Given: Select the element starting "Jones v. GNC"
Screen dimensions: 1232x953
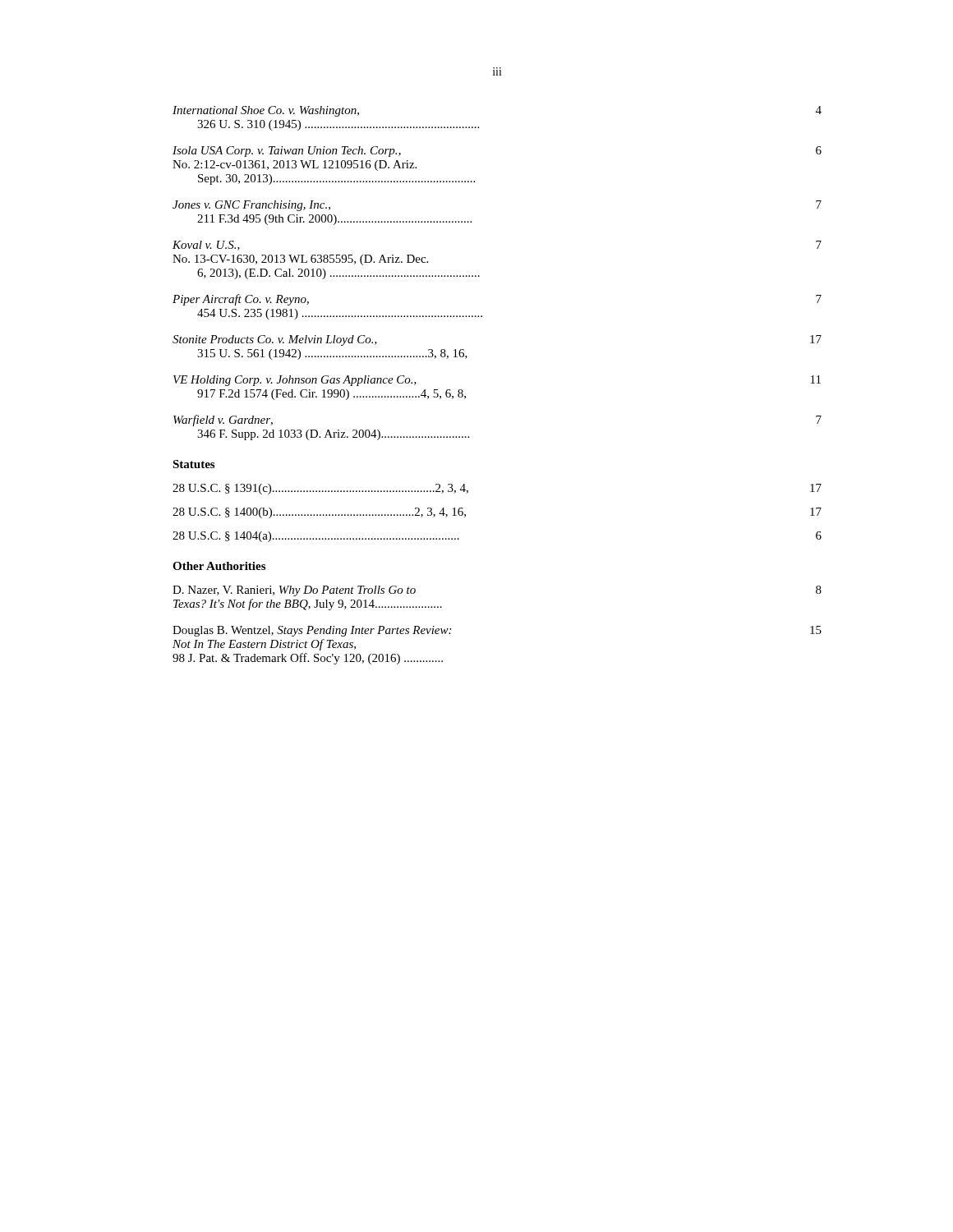Looking at the screenshot, I should coord(256,206).
